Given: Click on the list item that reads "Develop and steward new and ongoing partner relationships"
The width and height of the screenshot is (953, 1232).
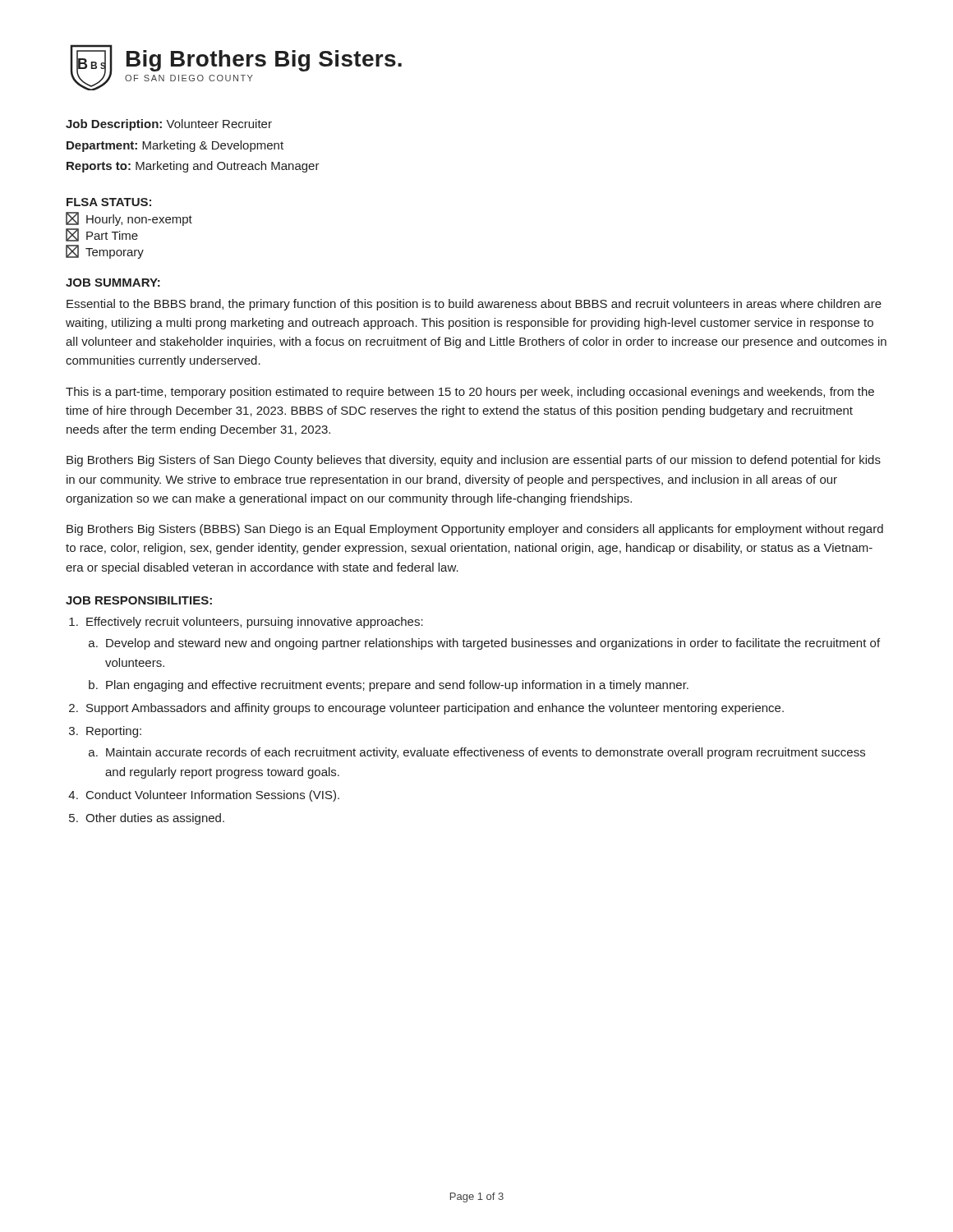Looking at the screenshot, I should (493, 652).
